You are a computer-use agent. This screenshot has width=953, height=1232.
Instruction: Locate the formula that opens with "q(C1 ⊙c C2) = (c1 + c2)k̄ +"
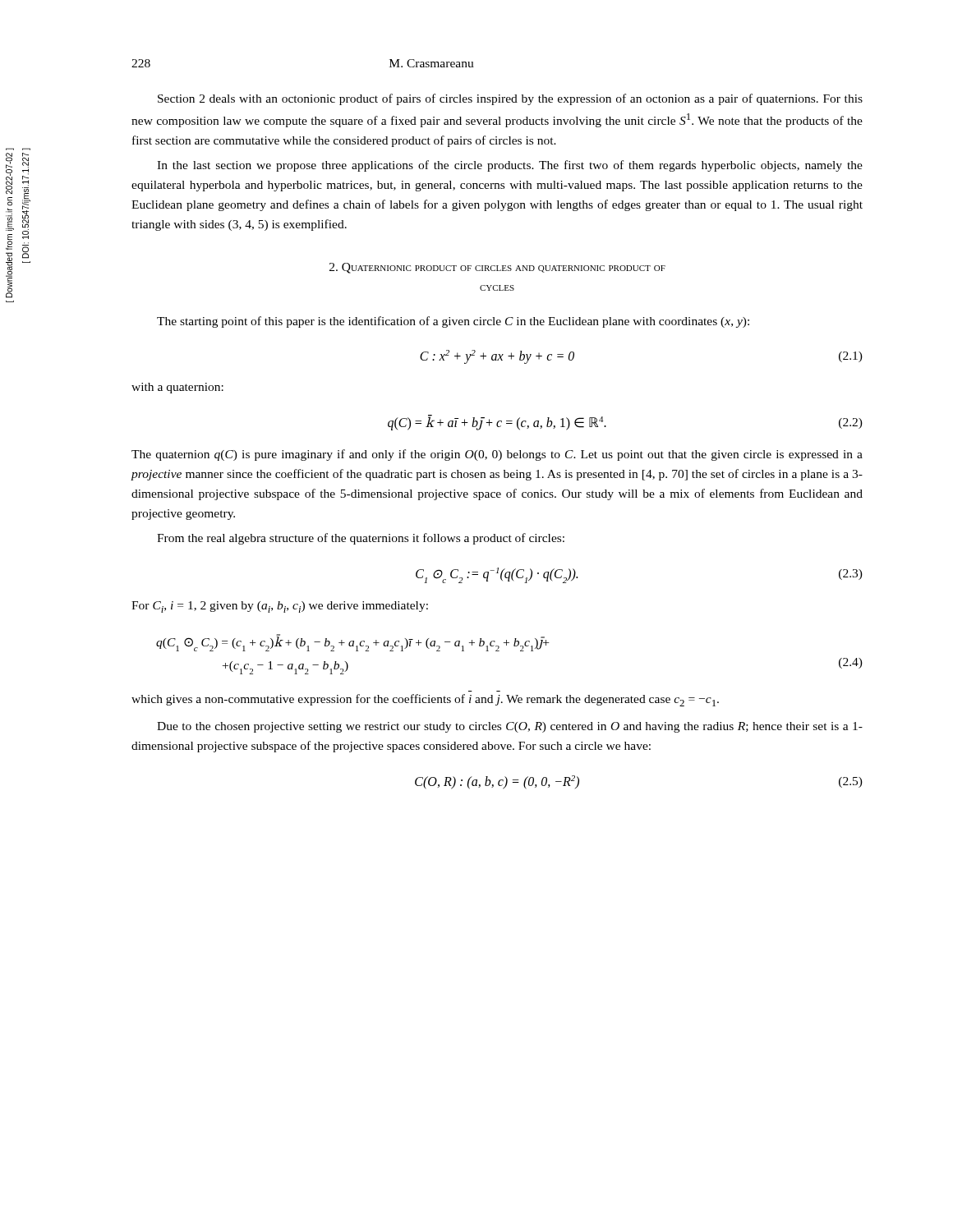[509, 653]
